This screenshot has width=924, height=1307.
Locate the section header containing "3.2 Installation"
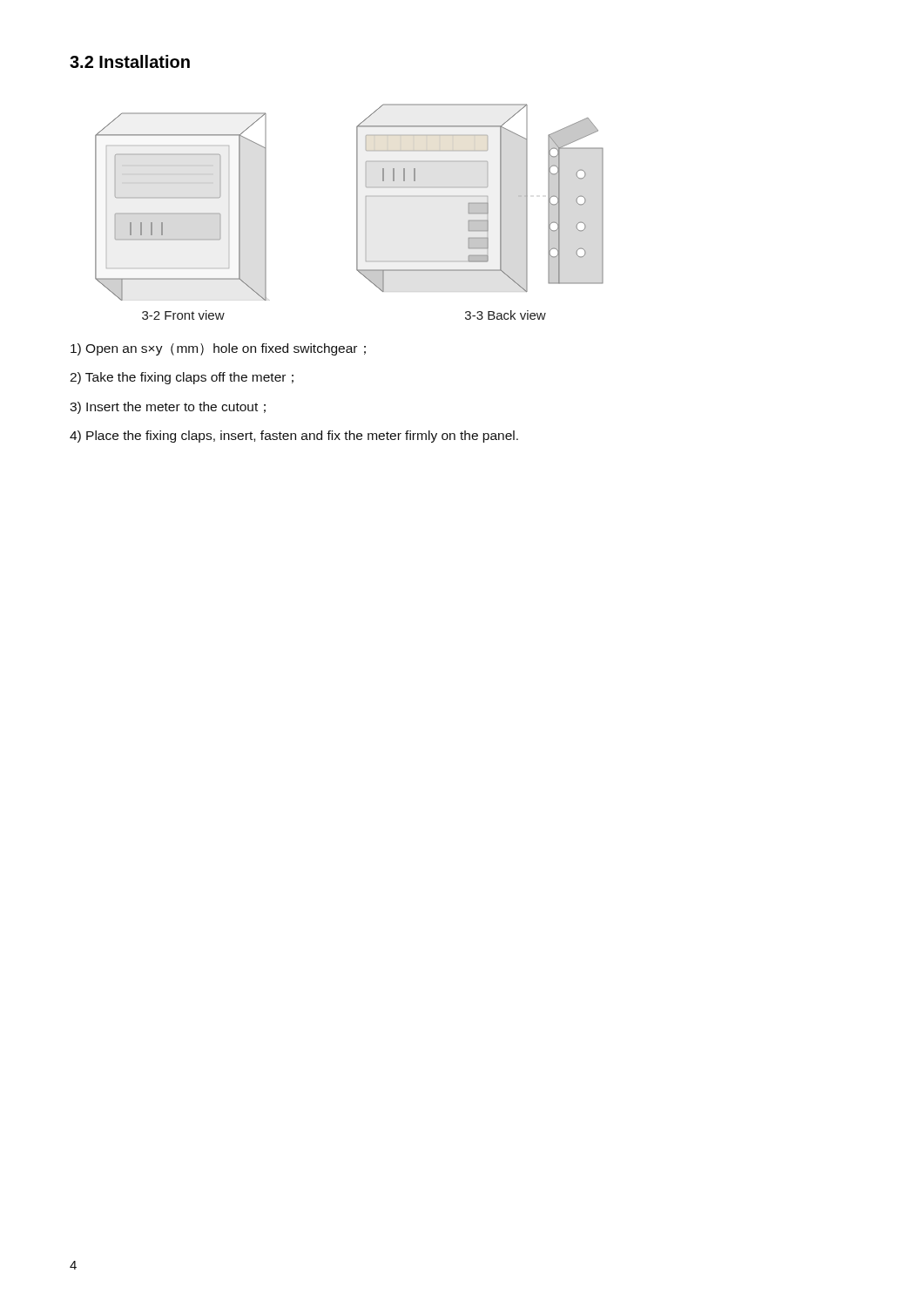pos(130,62)
